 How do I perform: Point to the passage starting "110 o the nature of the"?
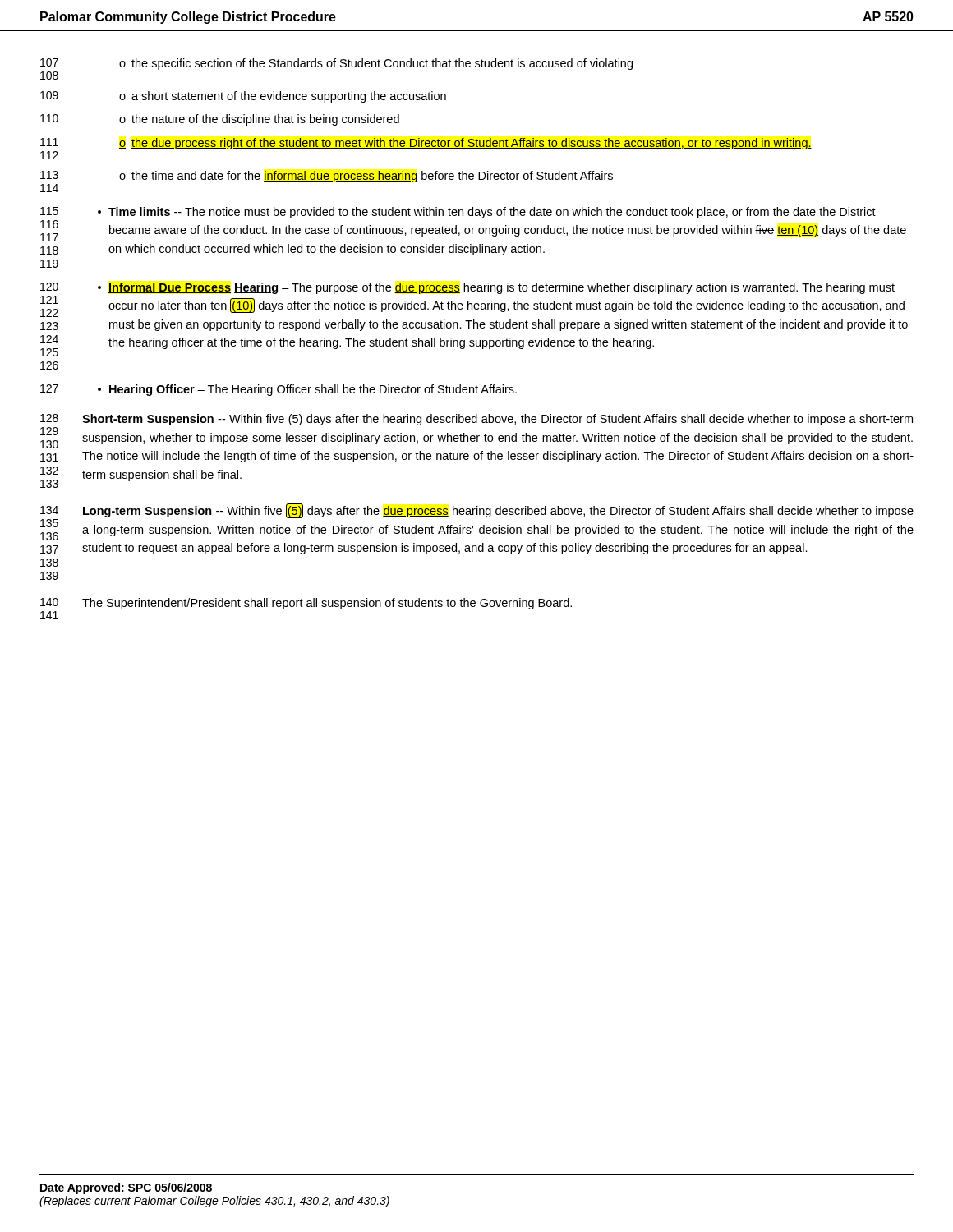[x=220, y=120]
